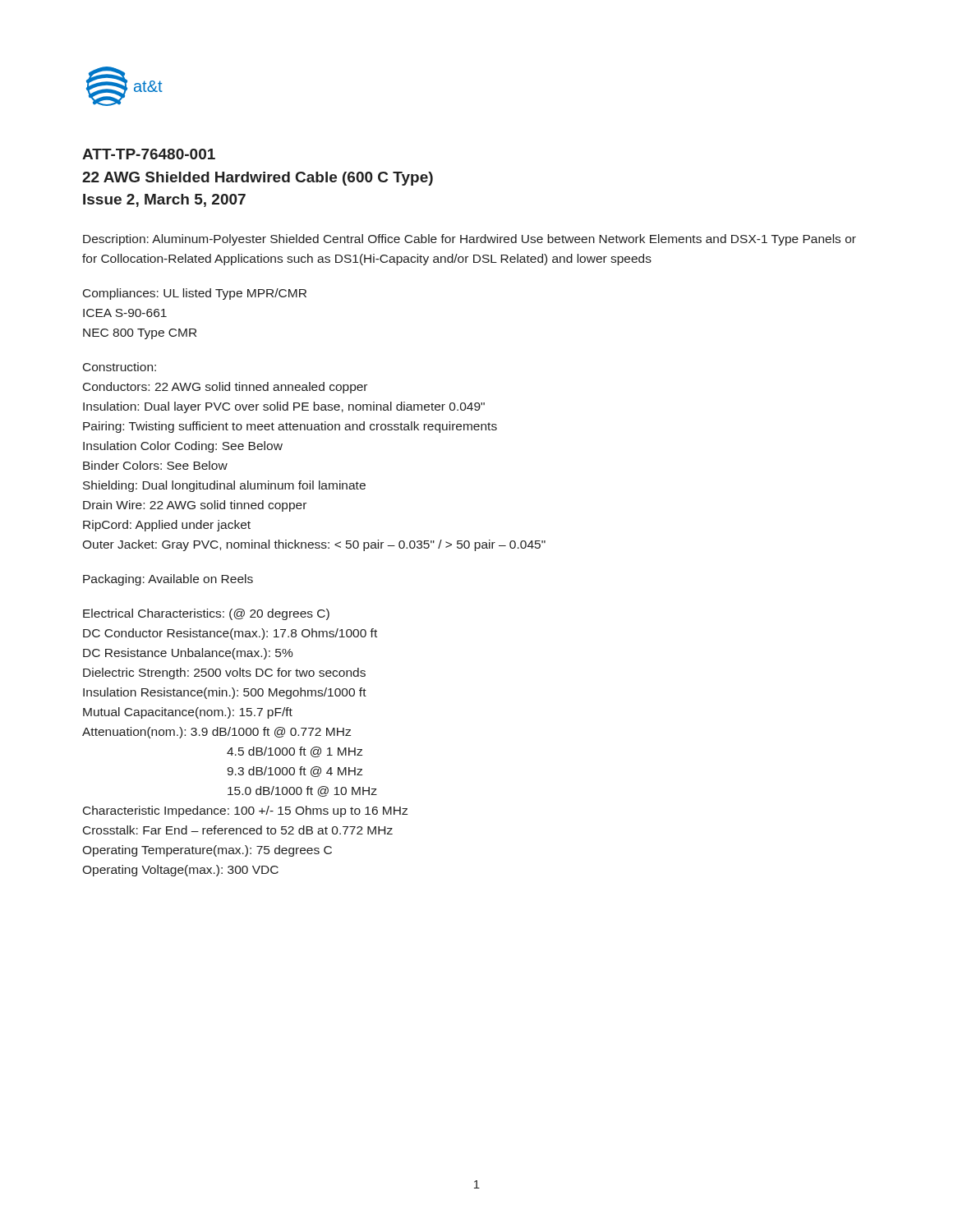Find the text that says "Packaging: Available on Reels"

point(168,578)
